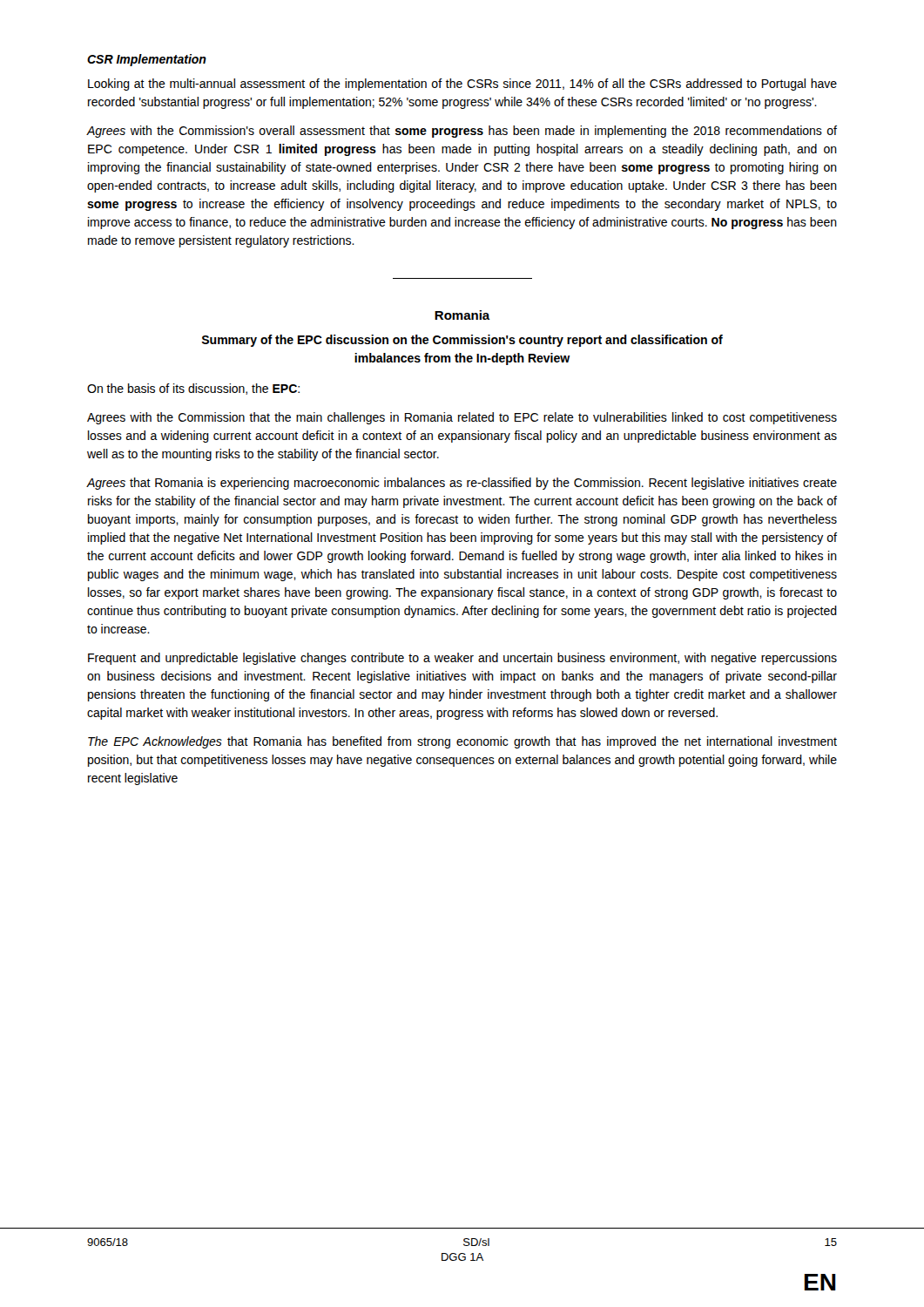Click where it says "CSR Implementation"
The width and height of the screenshot is (924, 1307).
[147, 59]
